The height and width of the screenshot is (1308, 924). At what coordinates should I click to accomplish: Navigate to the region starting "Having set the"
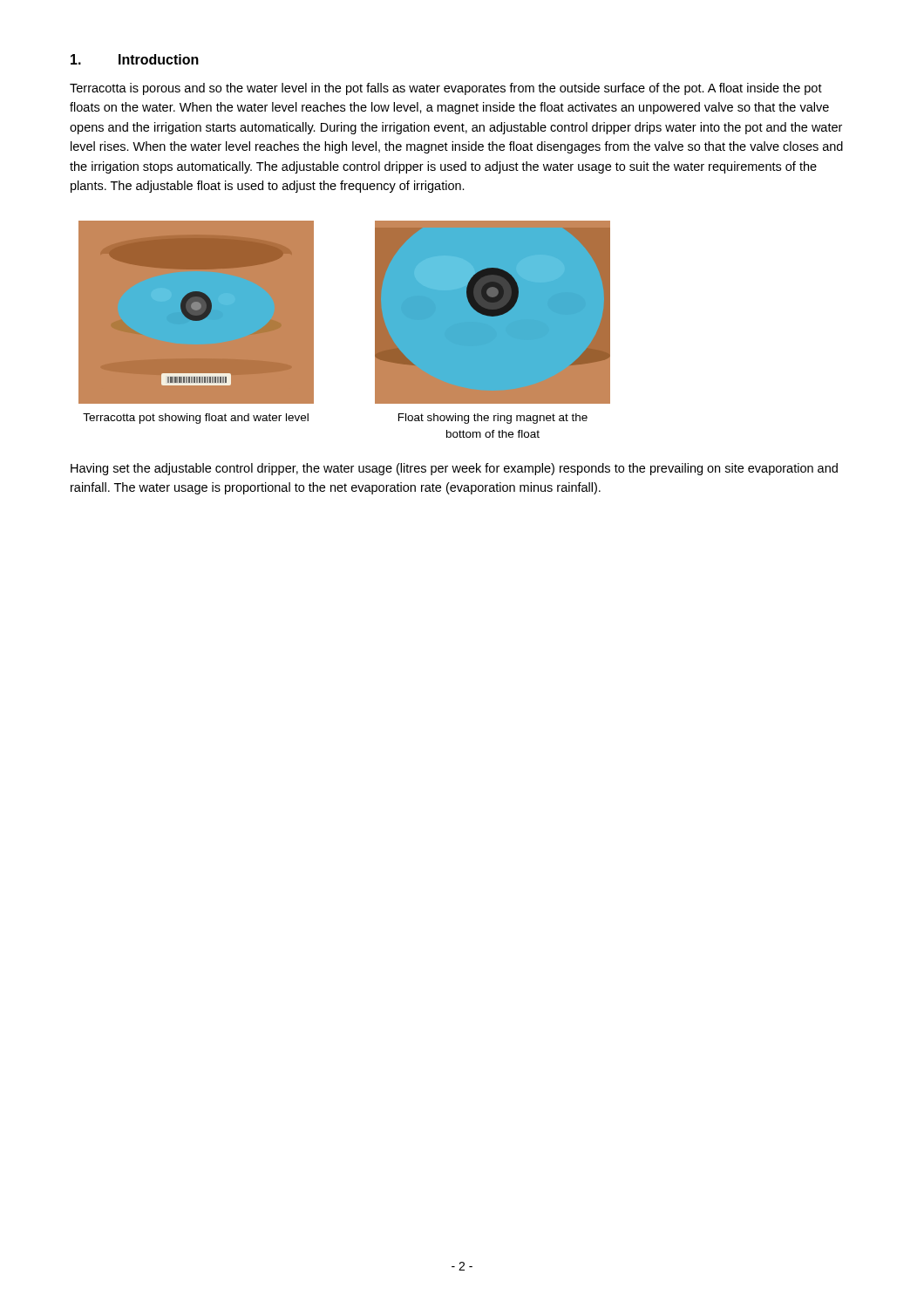tap(454, 478)
